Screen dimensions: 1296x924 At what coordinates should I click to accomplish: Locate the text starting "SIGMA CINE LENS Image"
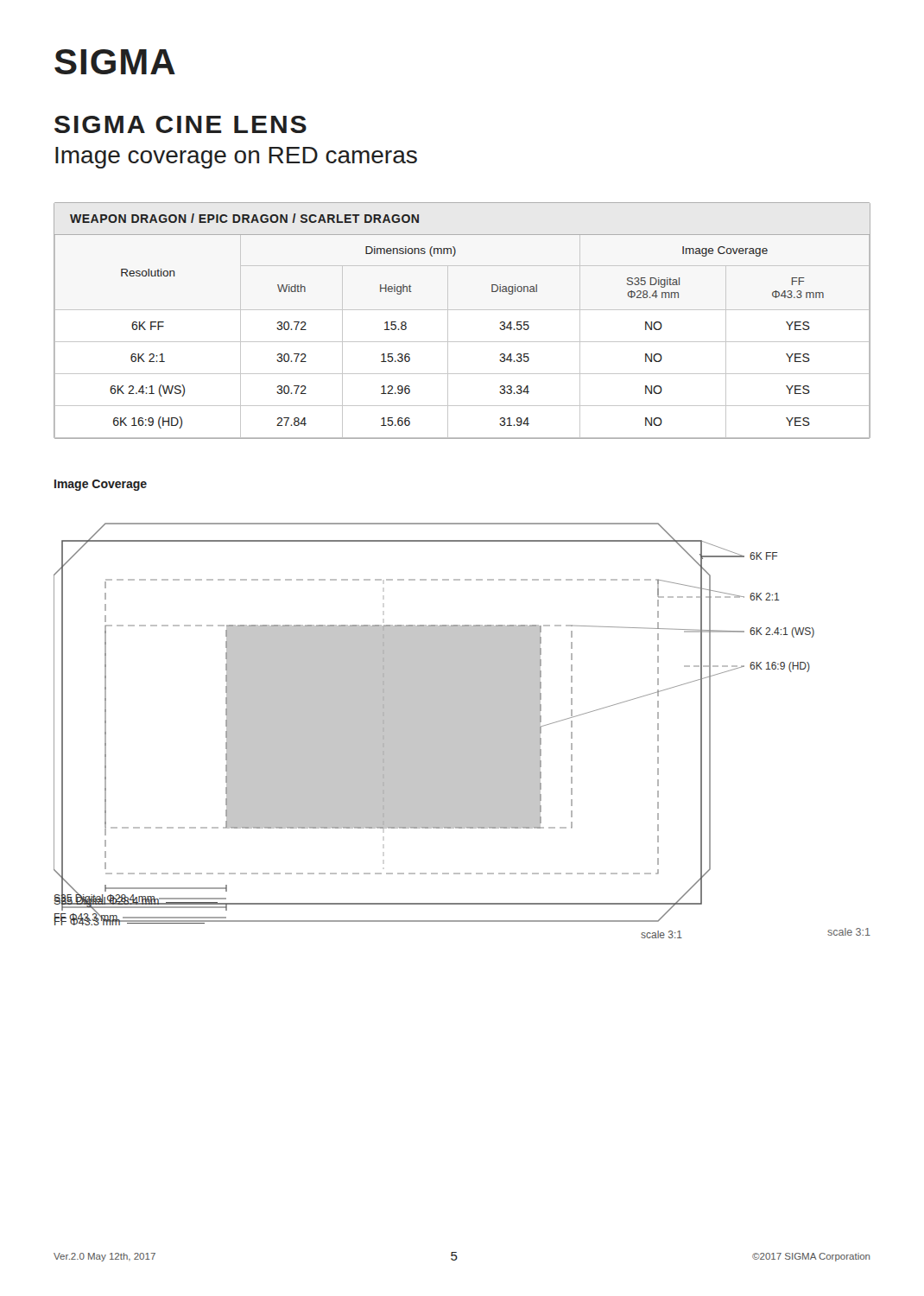pyautogui.click(x=180, y=124)
